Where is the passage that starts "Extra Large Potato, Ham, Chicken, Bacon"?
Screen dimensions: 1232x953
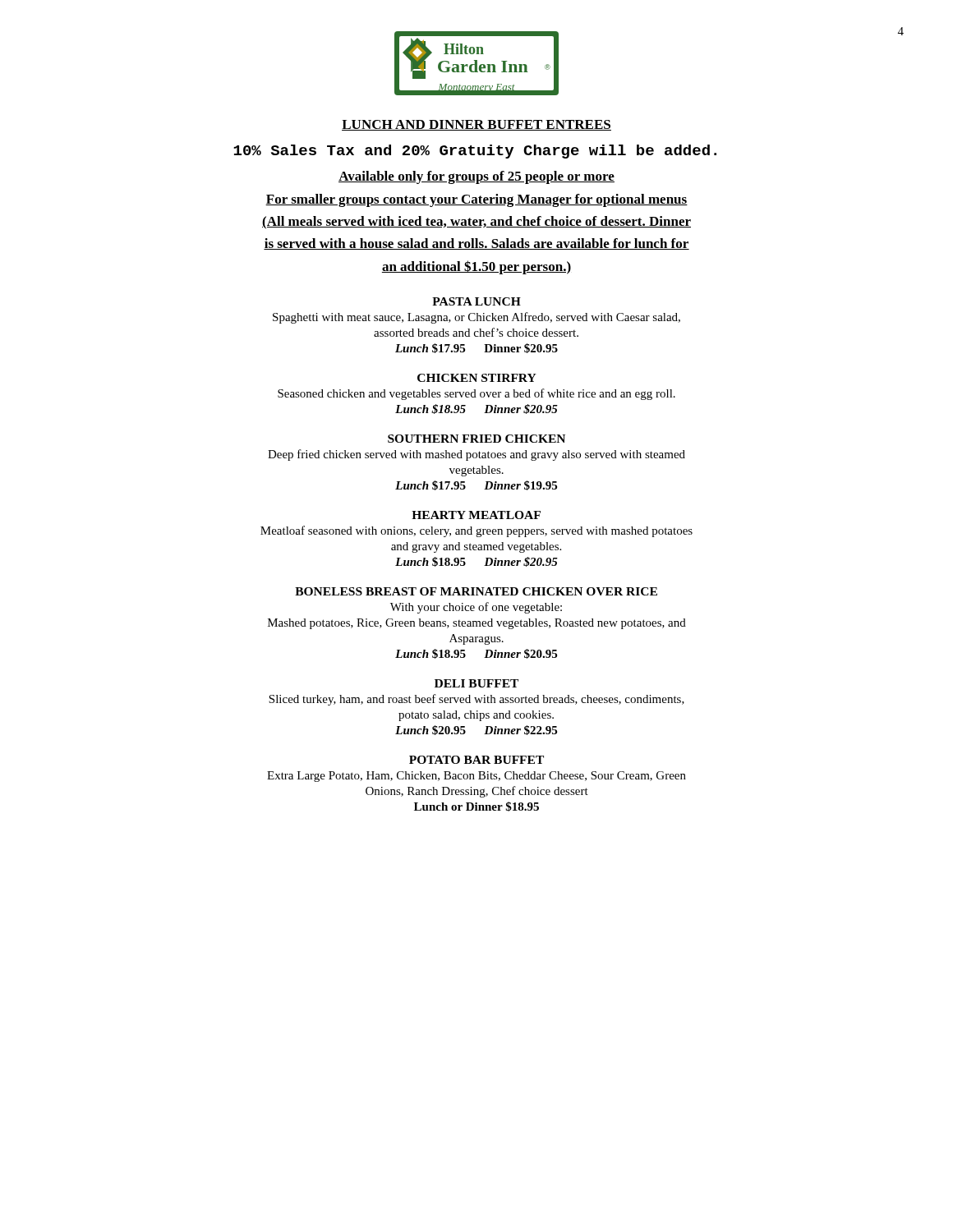coord(476,775)
